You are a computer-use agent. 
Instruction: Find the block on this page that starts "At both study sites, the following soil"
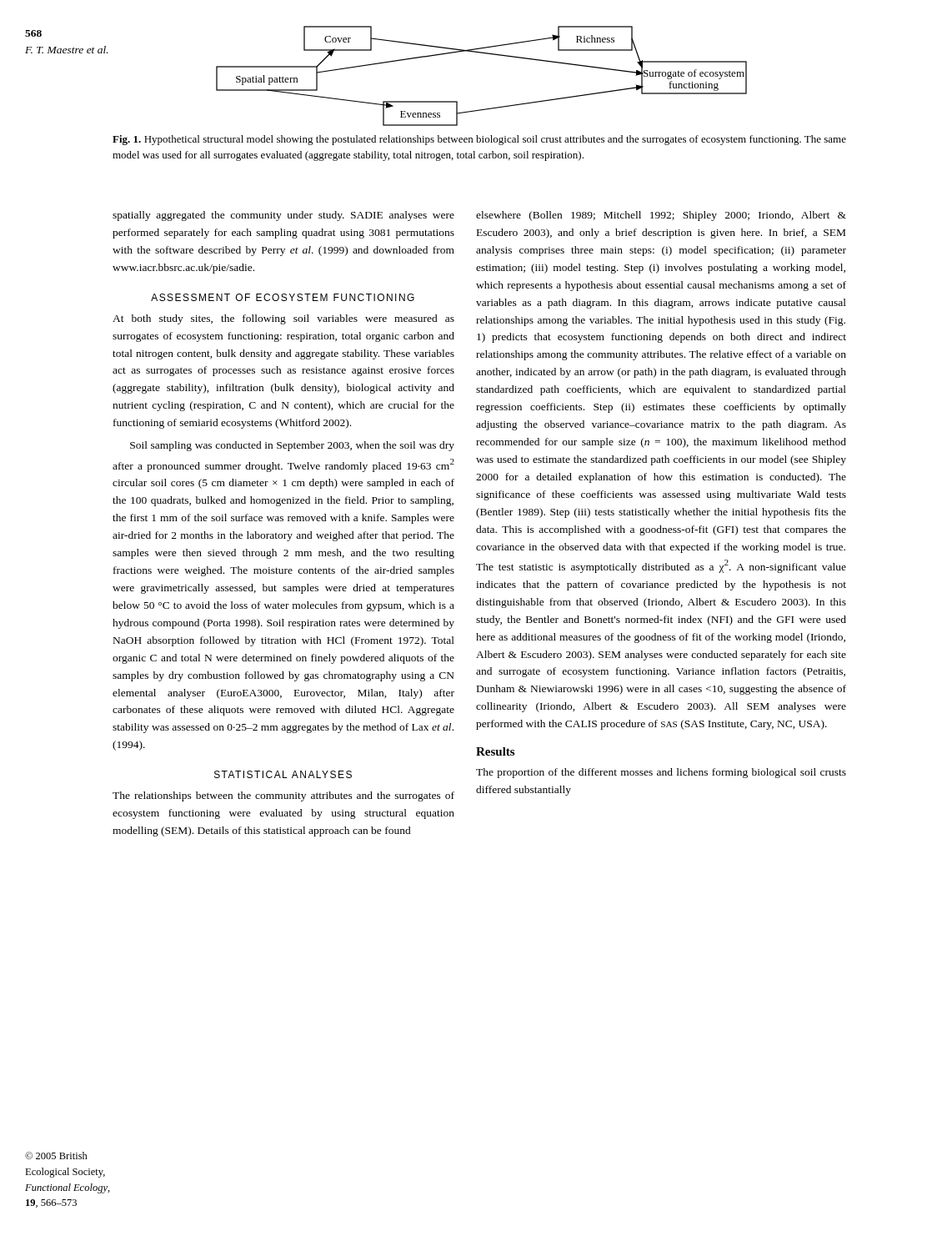pos(283,532)
